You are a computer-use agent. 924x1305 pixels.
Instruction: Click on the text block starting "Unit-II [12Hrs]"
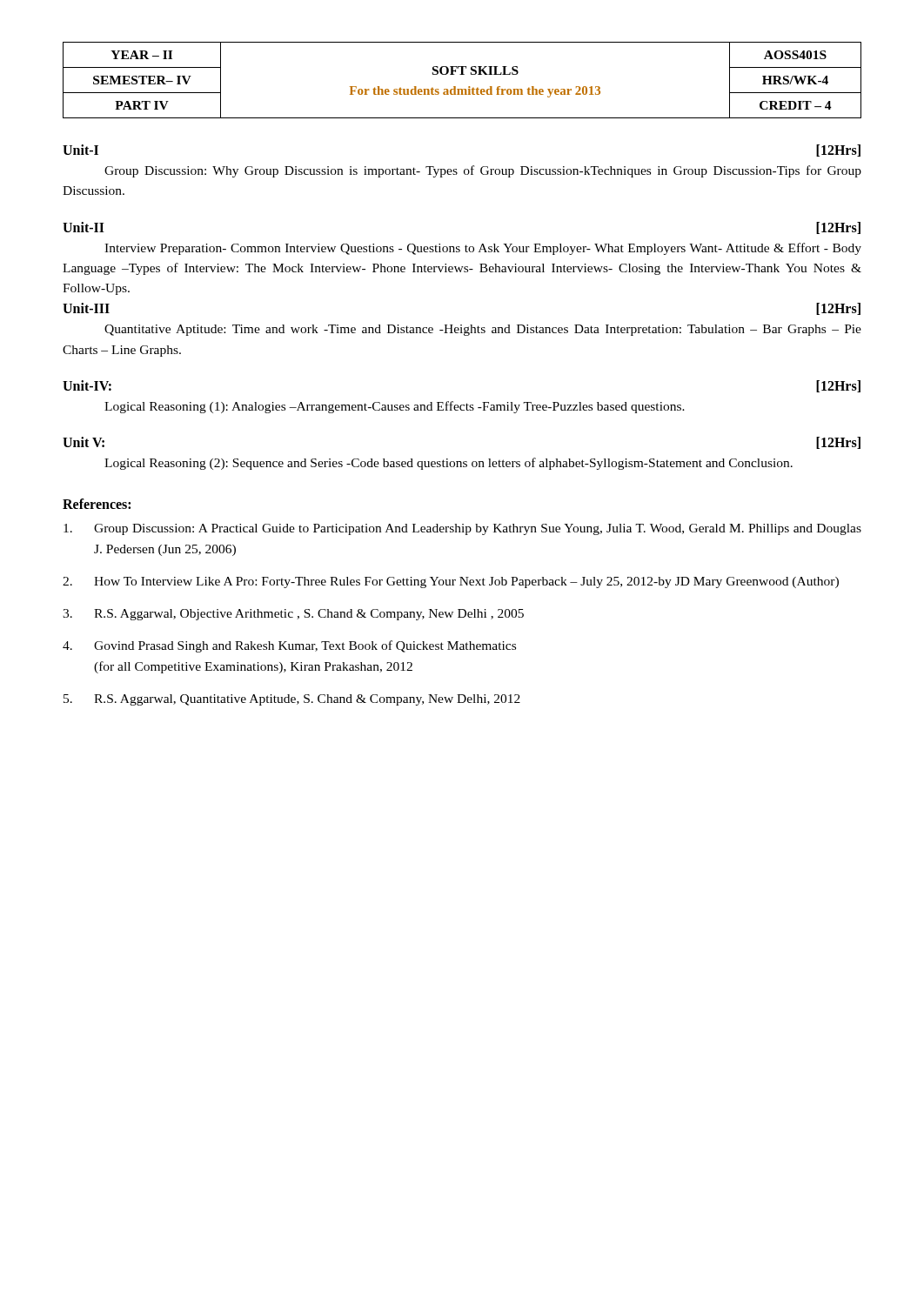tap(86, 228)
